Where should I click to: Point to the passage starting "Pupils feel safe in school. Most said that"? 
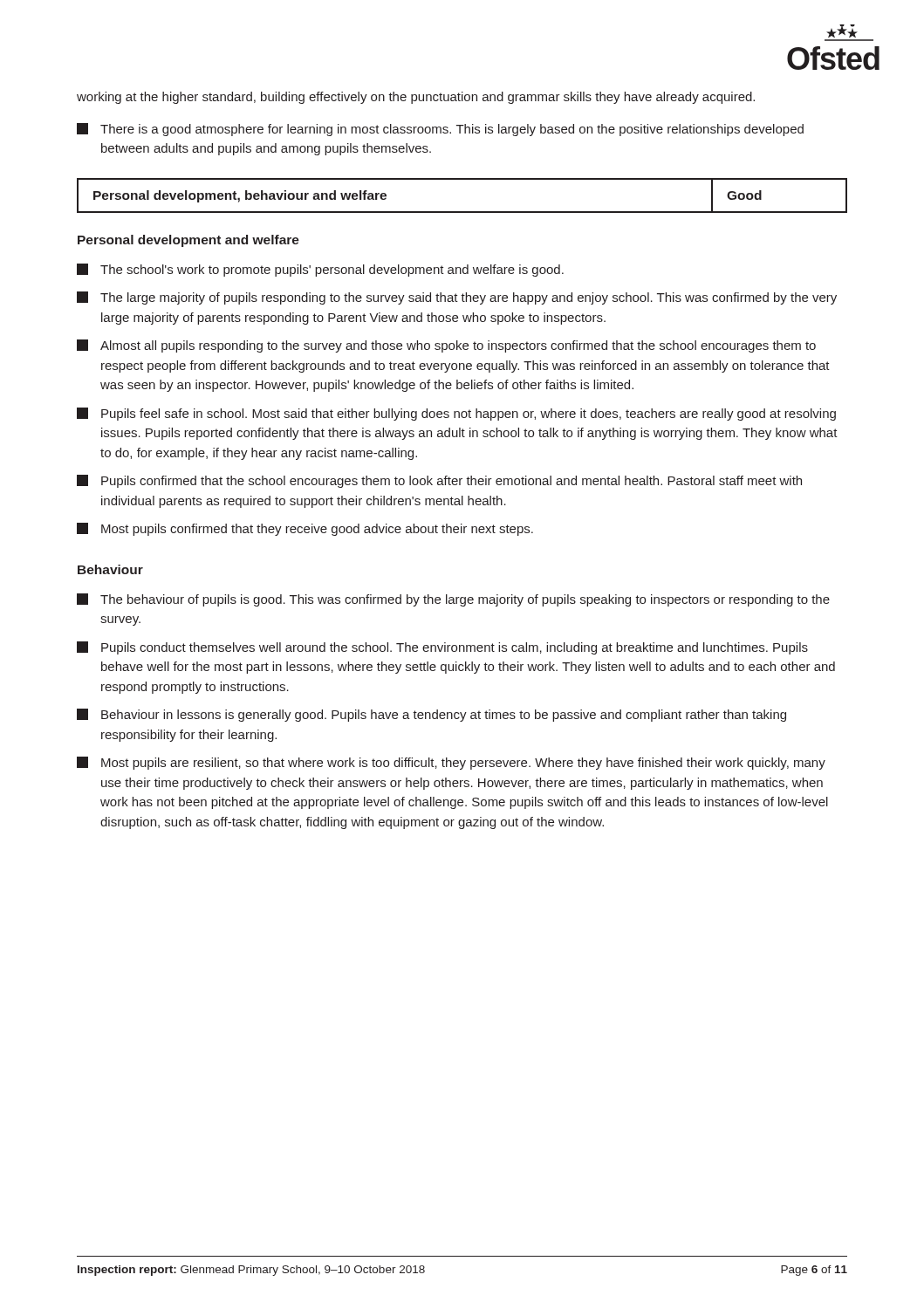pyautogui.click(x=462, y=433)
